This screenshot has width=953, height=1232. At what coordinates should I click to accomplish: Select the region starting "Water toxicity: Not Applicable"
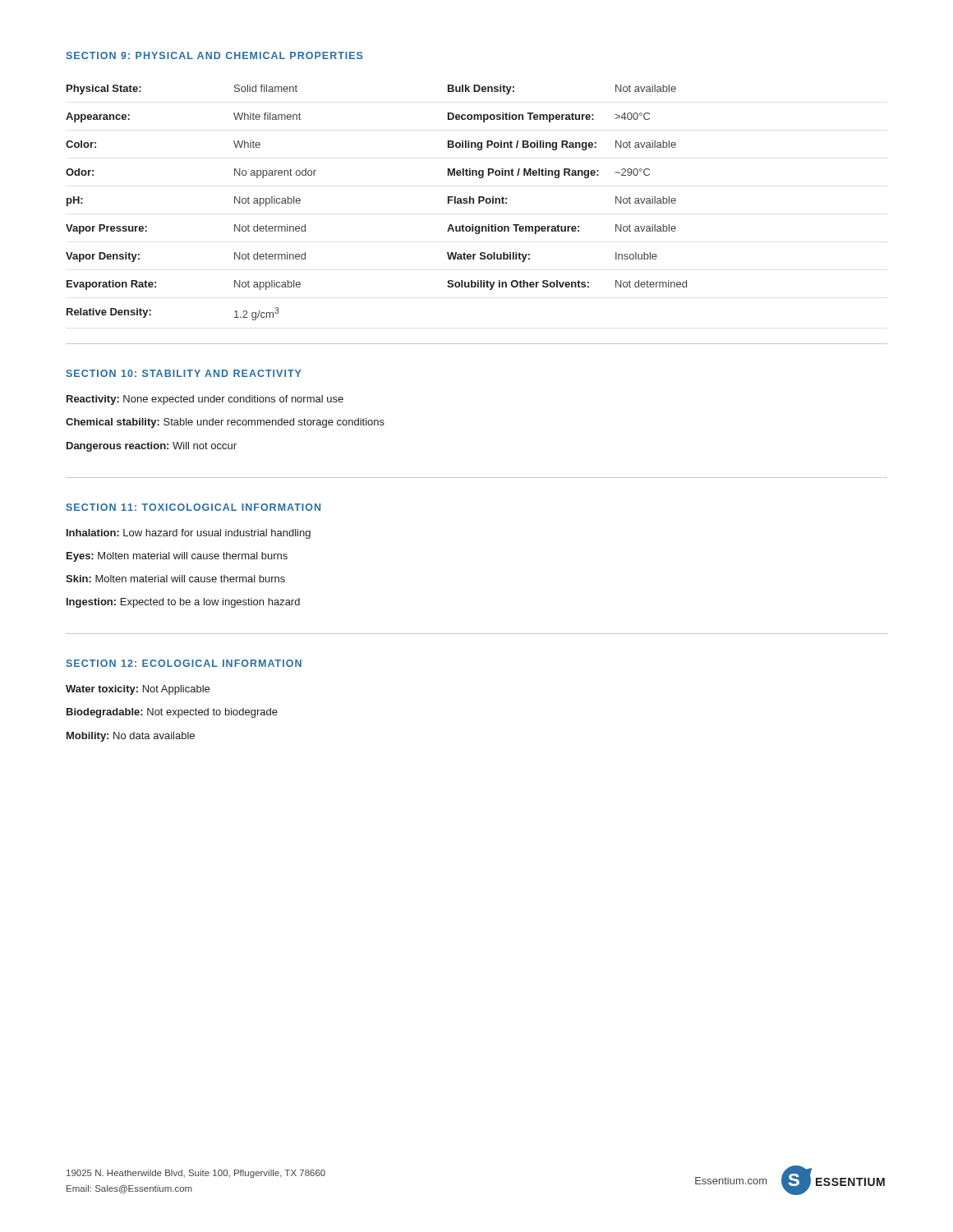pos(138,689)
